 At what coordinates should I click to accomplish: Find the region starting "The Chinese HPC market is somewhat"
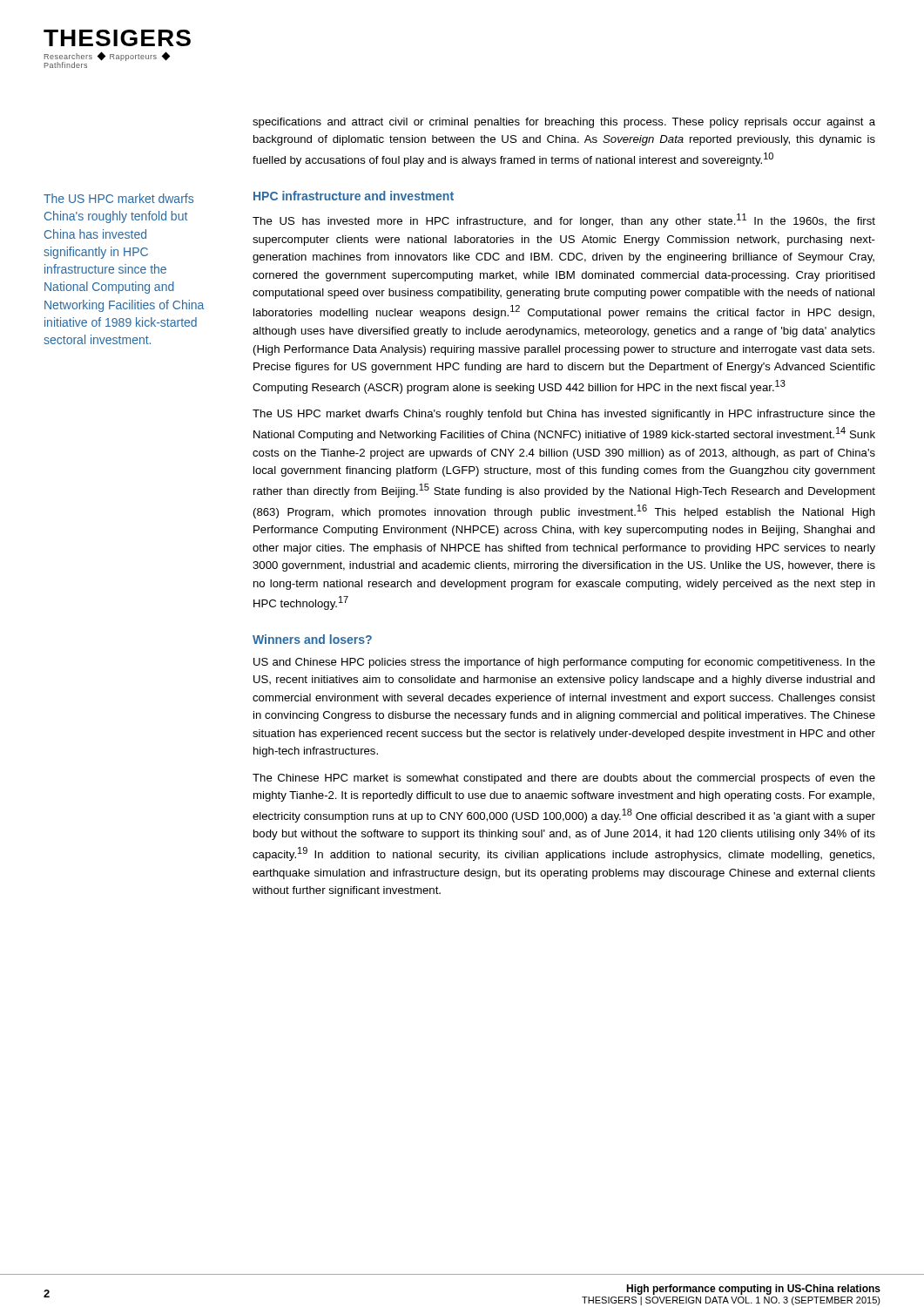coord(564,834)
